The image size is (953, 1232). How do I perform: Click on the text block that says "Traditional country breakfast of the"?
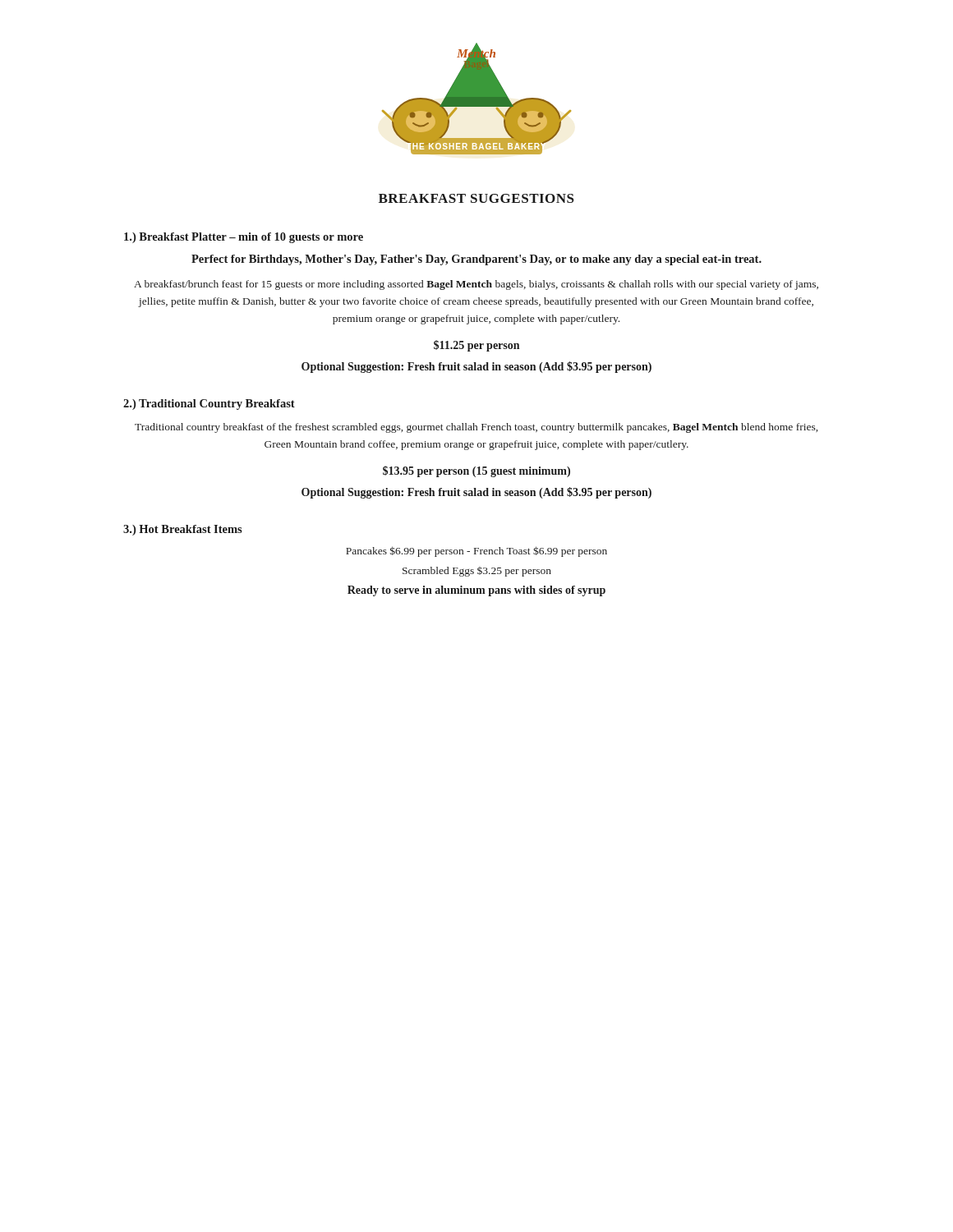click(476, 435)
